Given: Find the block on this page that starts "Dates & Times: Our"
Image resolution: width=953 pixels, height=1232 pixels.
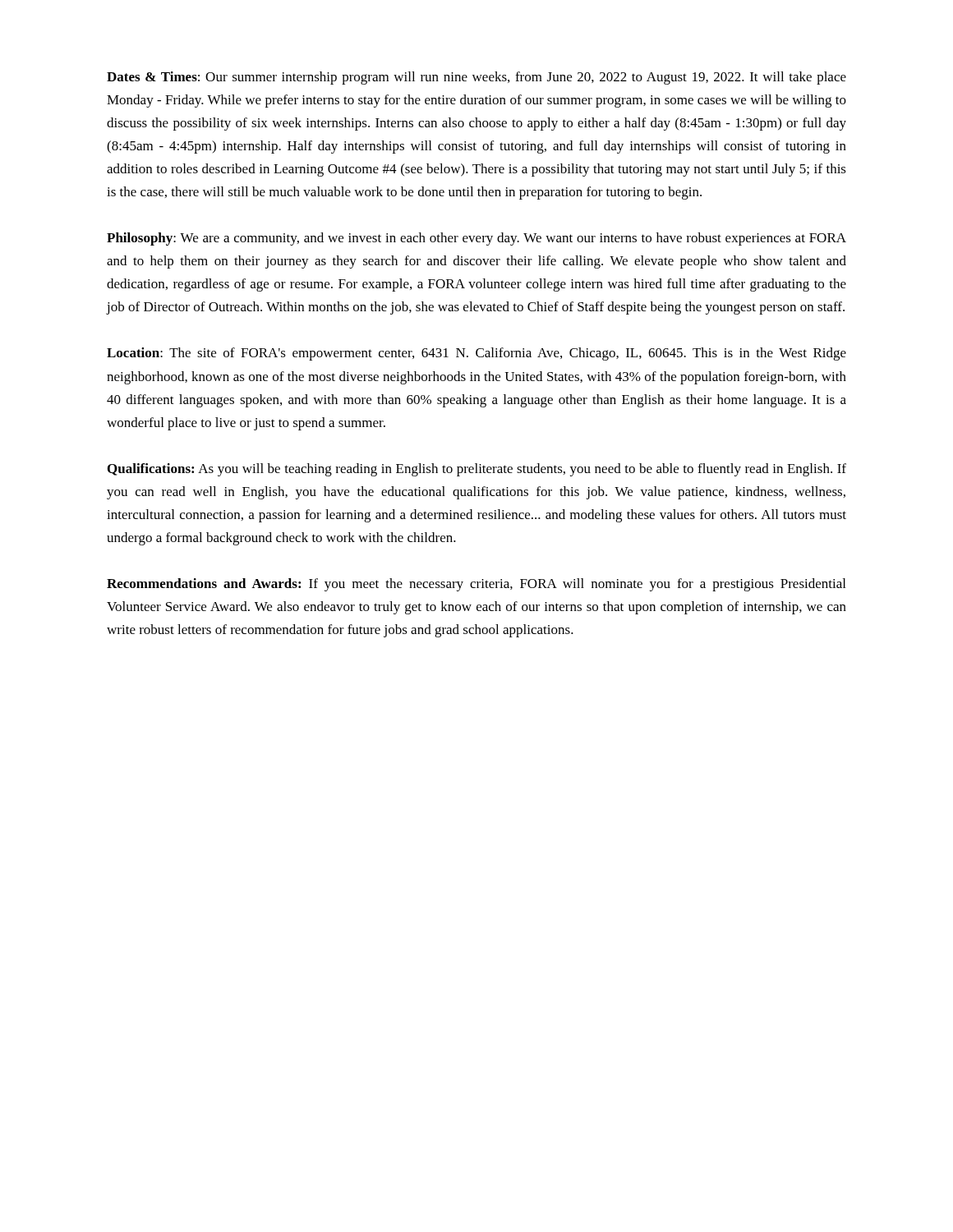Looking at the screenshot, I should pos(476,134).
